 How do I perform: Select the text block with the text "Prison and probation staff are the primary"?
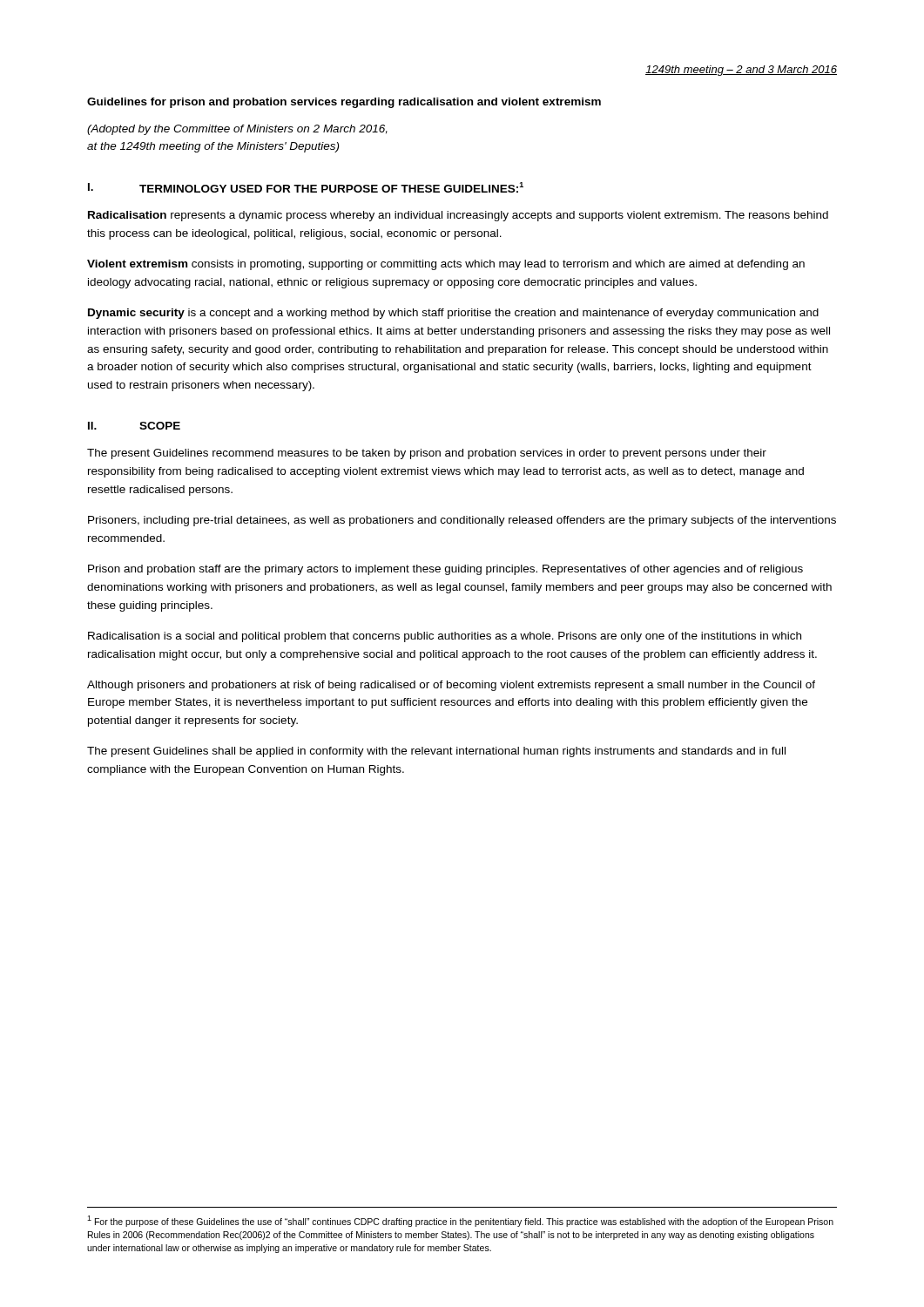click(x=460, y=587)
